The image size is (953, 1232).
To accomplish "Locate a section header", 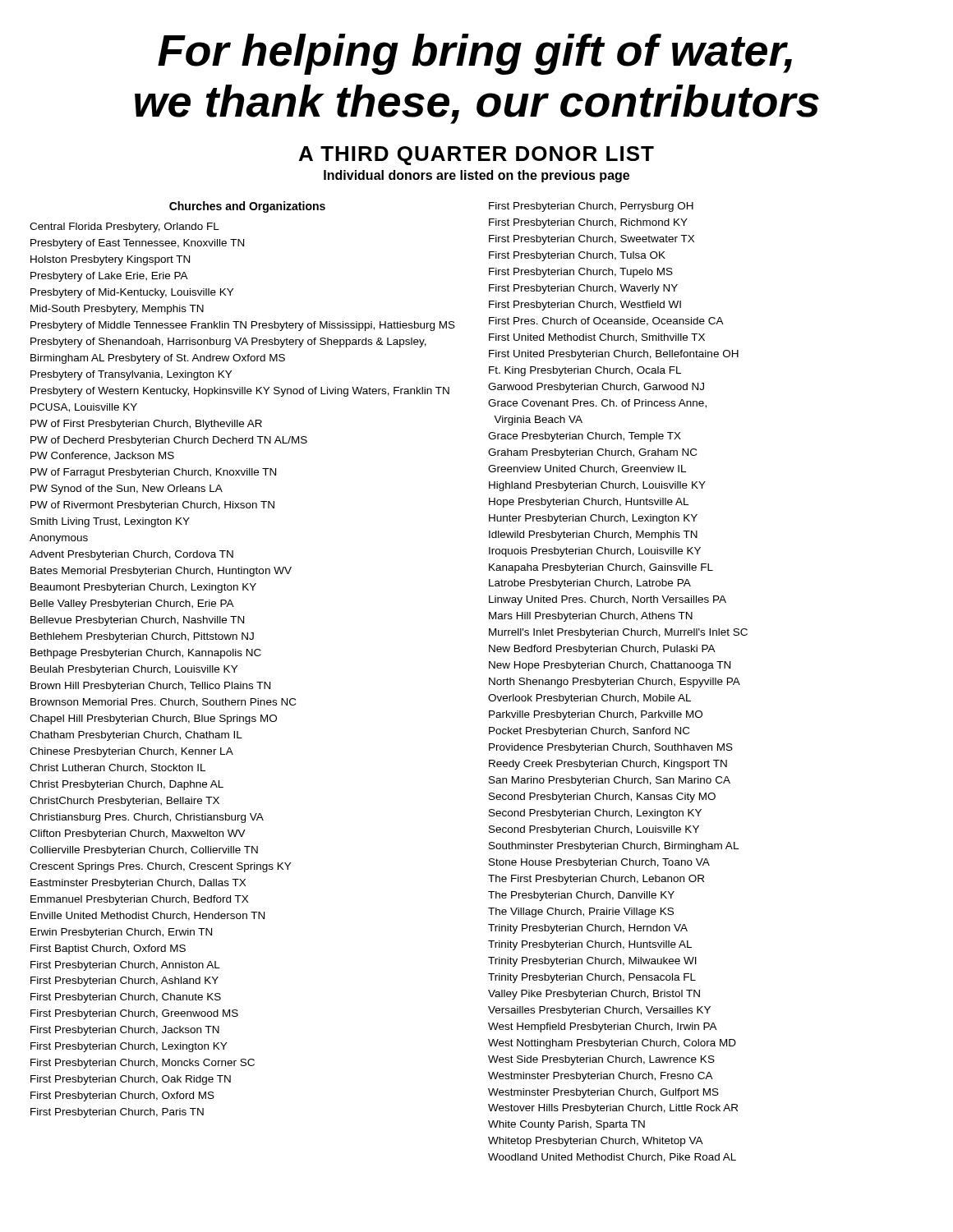I will point(476,162).
